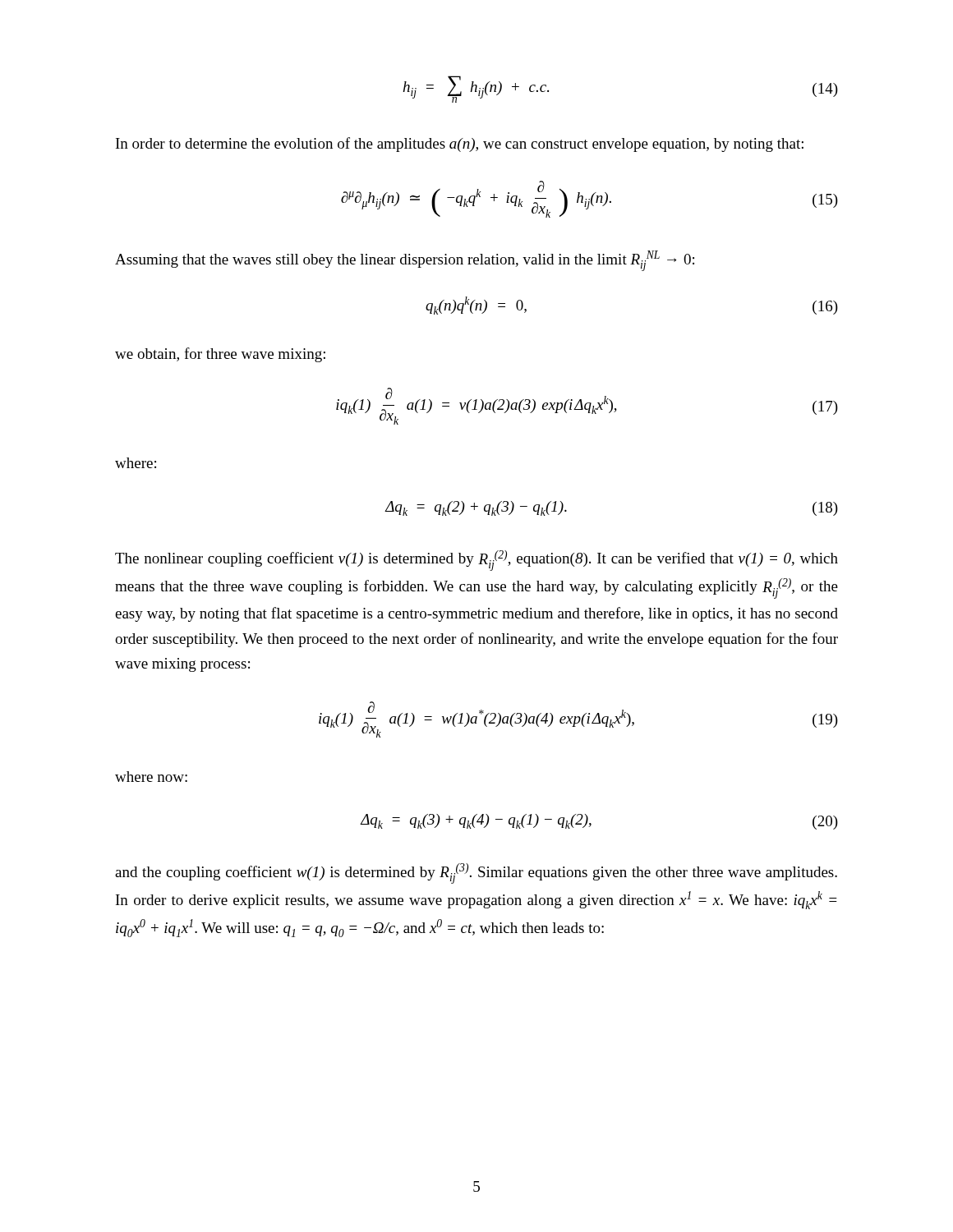Where is the formula that starts "iqk(1) ∂ ∂xk a(1) = w(1)a*(2)a(3)a(4)"?
Screen dimensions: 1232x953
(x=476, y=720)
